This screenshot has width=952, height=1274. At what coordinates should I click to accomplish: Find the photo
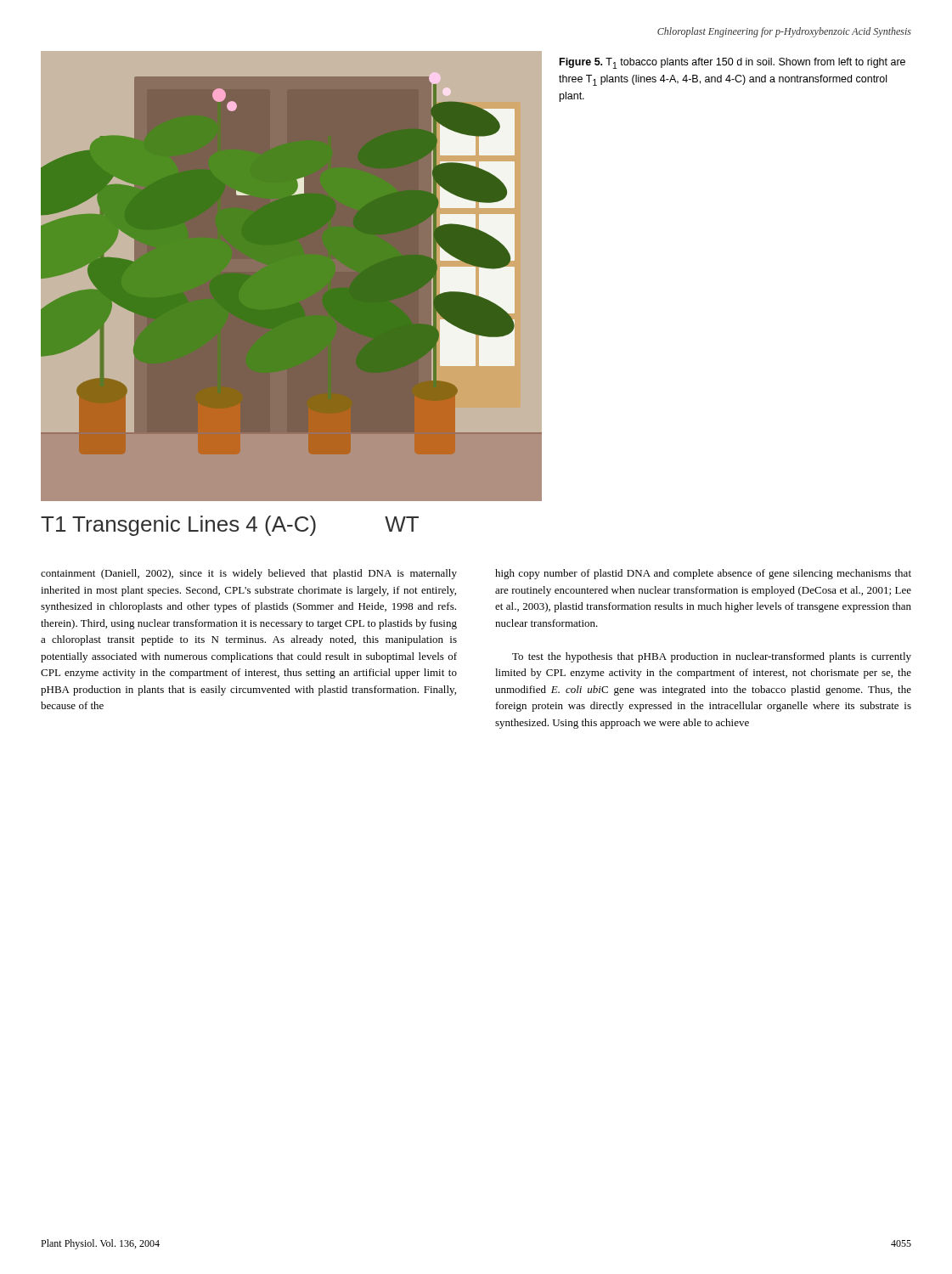(x=291, y=276)
